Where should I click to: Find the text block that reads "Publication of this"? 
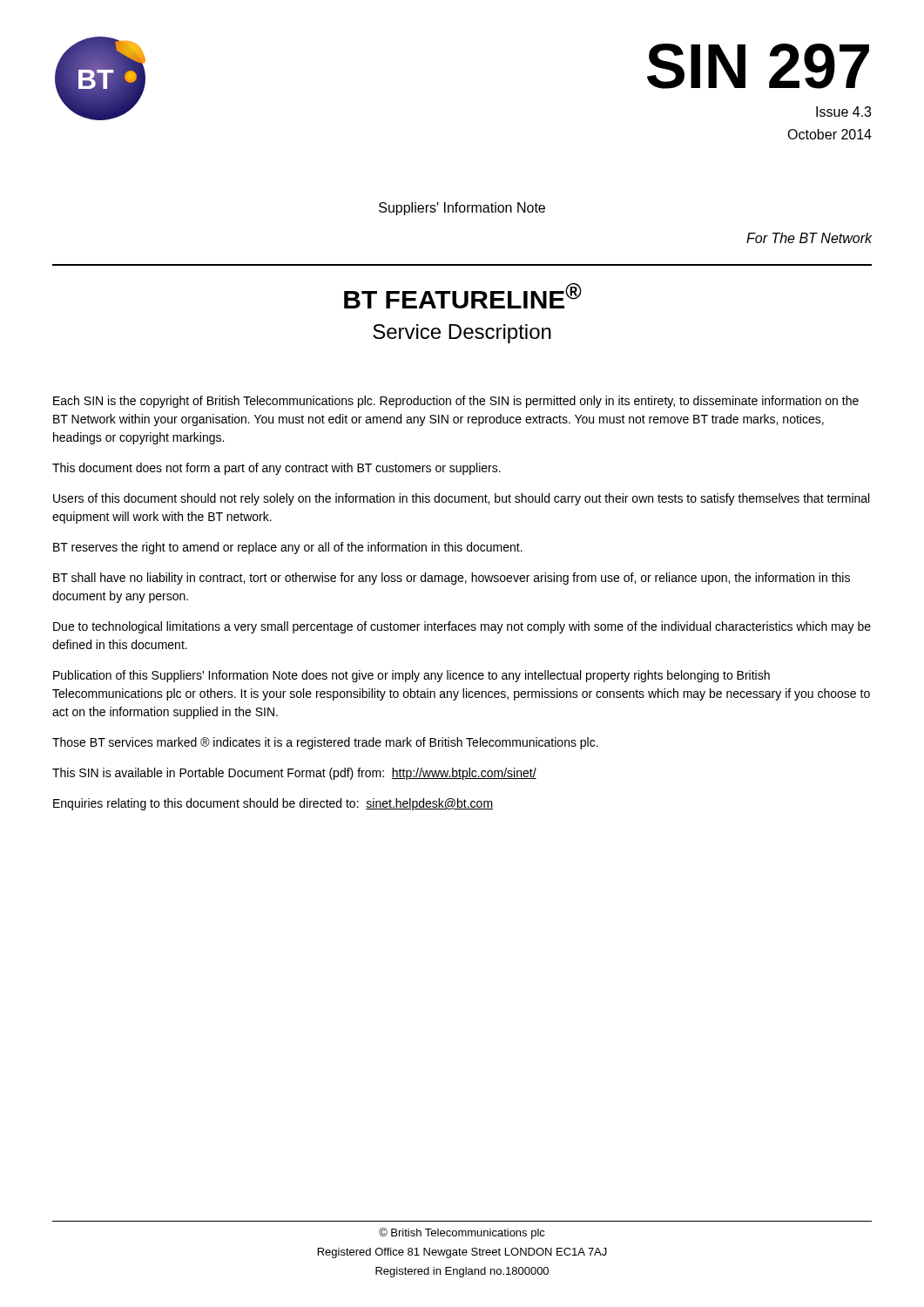click(461, 694)
